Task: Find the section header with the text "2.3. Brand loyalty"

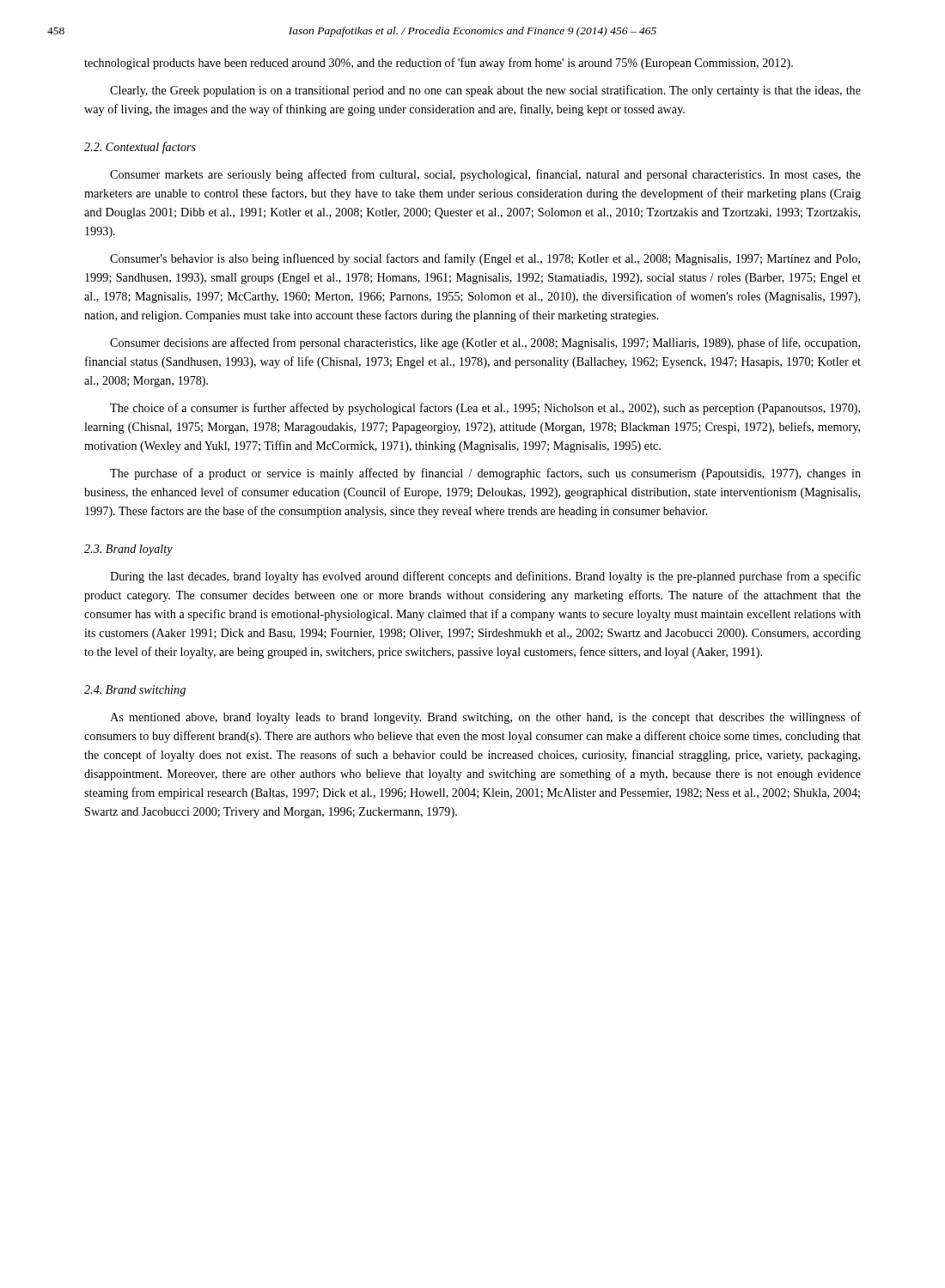Action: 128,550
